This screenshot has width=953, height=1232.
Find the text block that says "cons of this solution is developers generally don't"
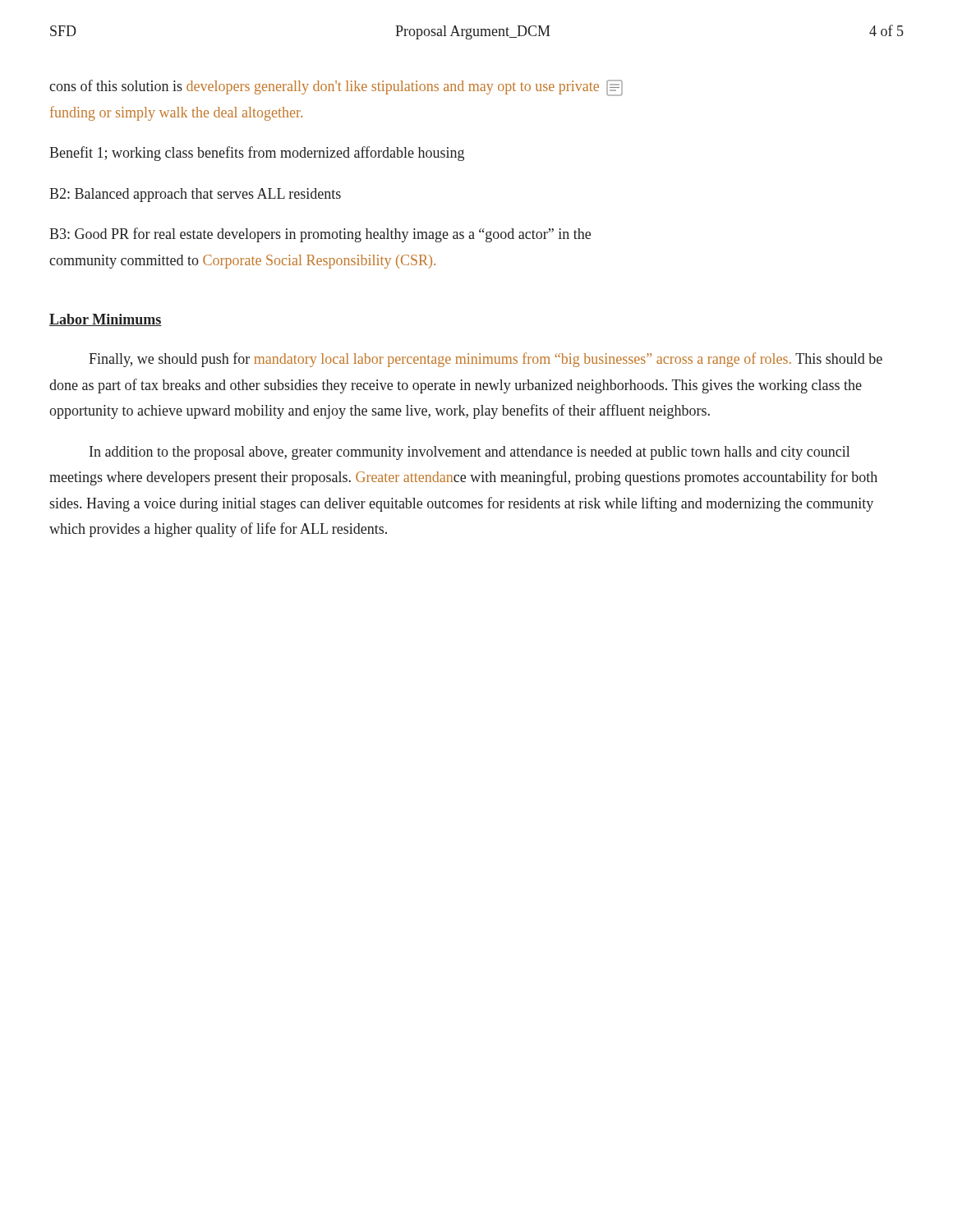click(x=336, y=99)
